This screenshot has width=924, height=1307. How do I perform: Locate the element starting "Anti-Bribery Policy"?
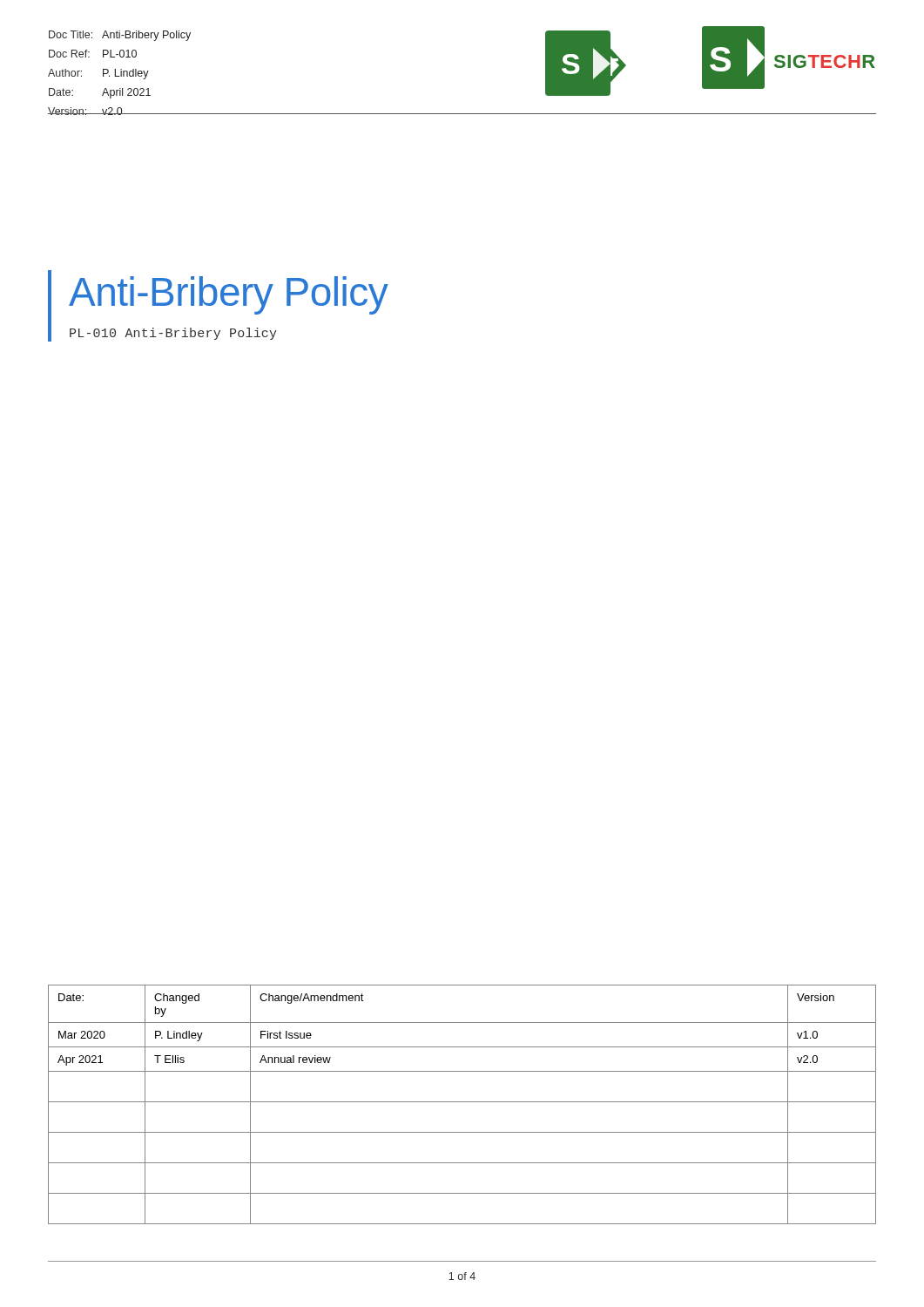pyautogui.click(x=229, y=295)
